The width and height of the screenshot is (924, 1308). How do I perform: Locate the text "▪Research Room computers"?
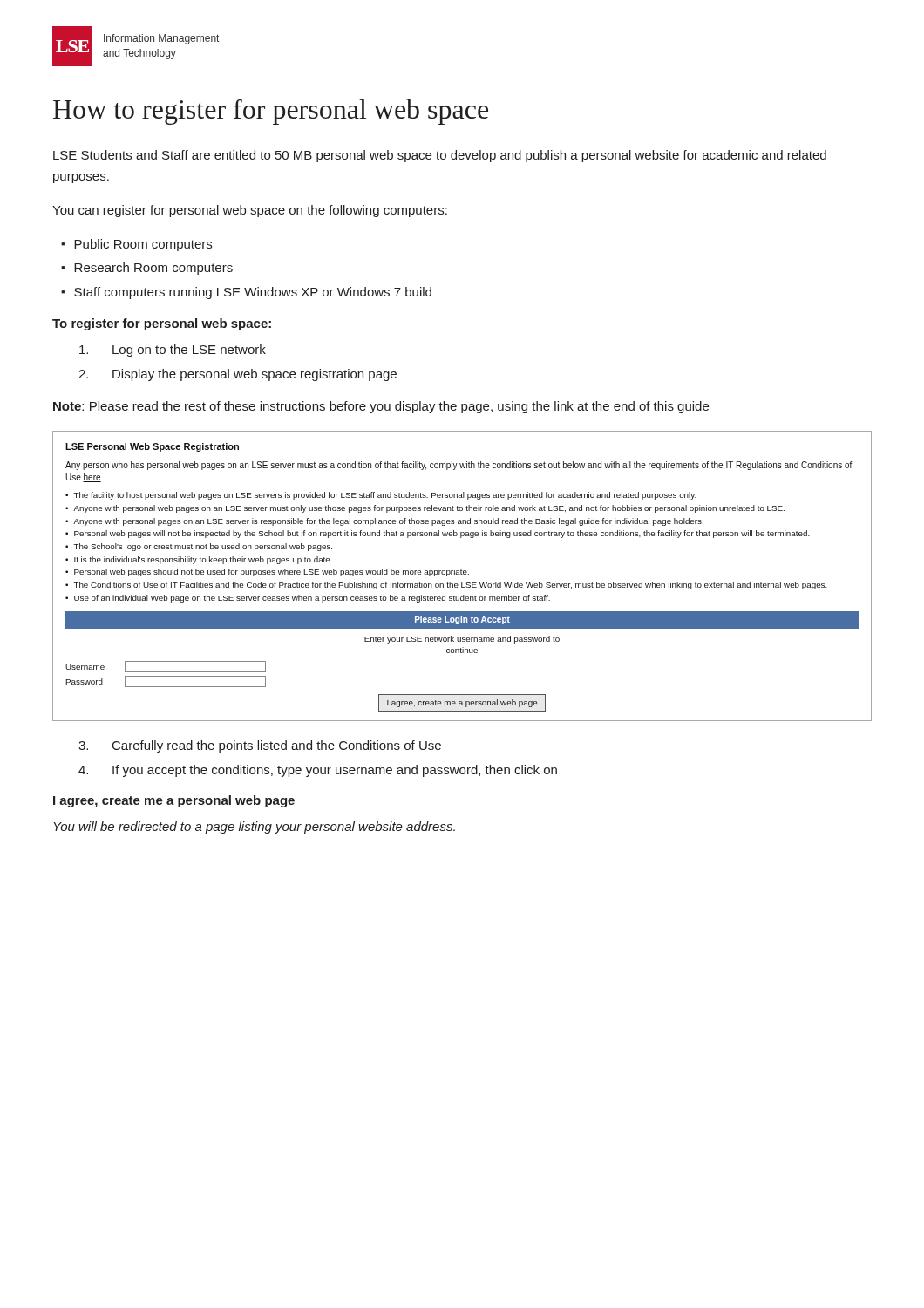[147, 268]
